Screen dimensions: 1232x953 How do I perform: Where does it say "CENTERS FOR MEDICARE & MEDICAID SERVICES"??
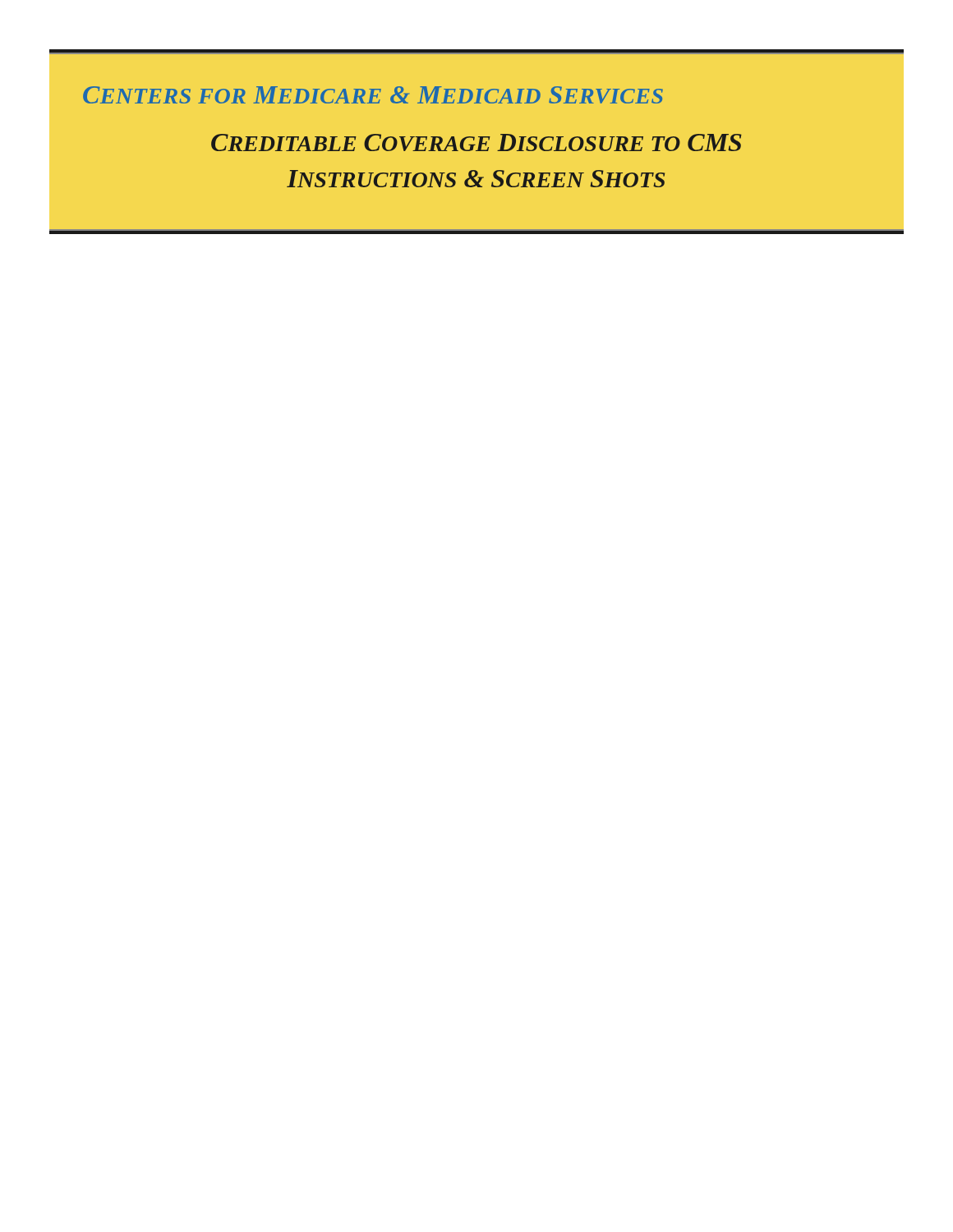(x=373, y=94)
